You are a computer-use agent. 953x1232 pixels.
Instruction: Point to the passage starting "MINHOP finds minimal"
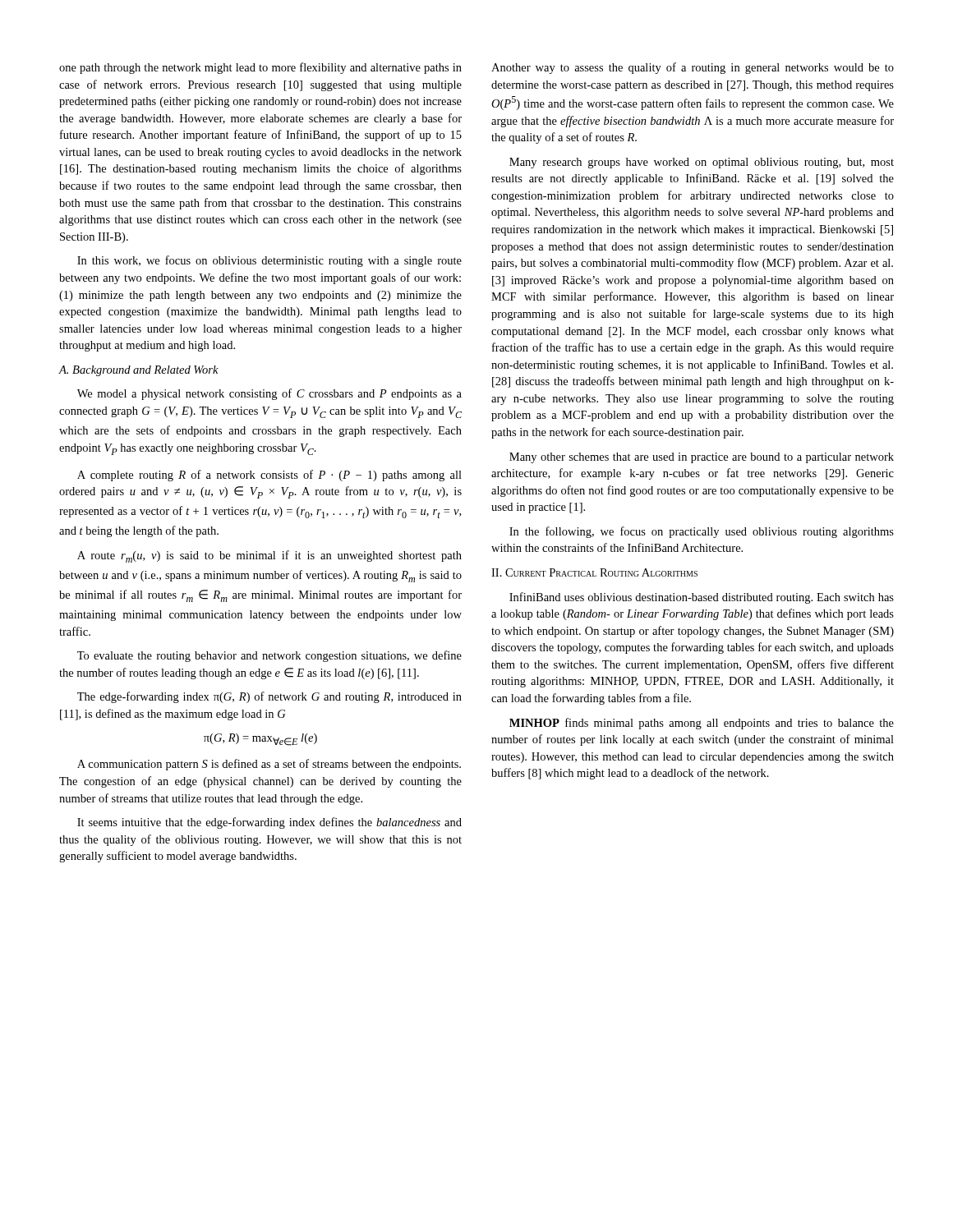pyautogui.click(x=693, y=748)
